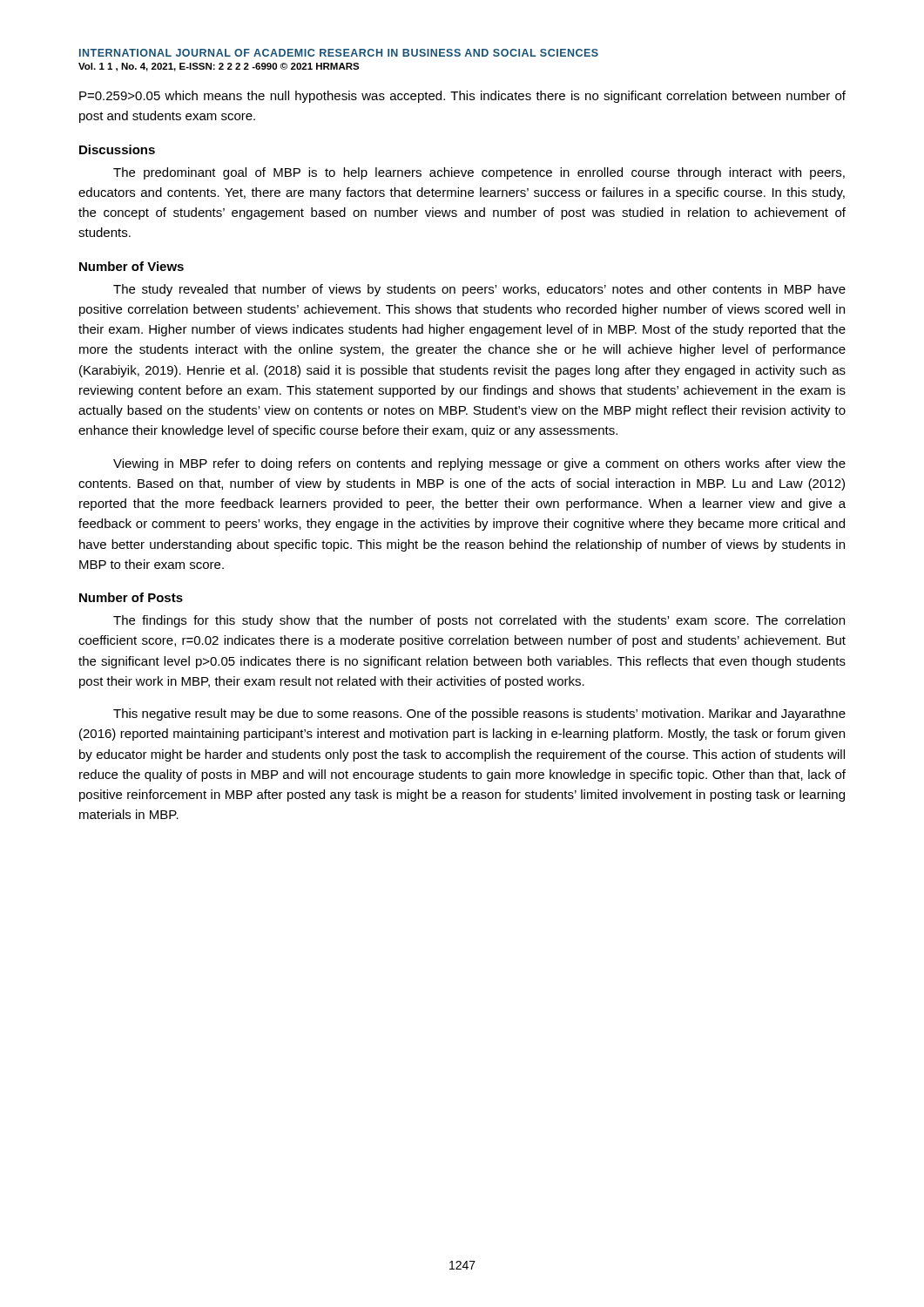Click on the text block containing "Viewing in MBP refer to"
Screen dimensions: 1307x924
[462, 513]
